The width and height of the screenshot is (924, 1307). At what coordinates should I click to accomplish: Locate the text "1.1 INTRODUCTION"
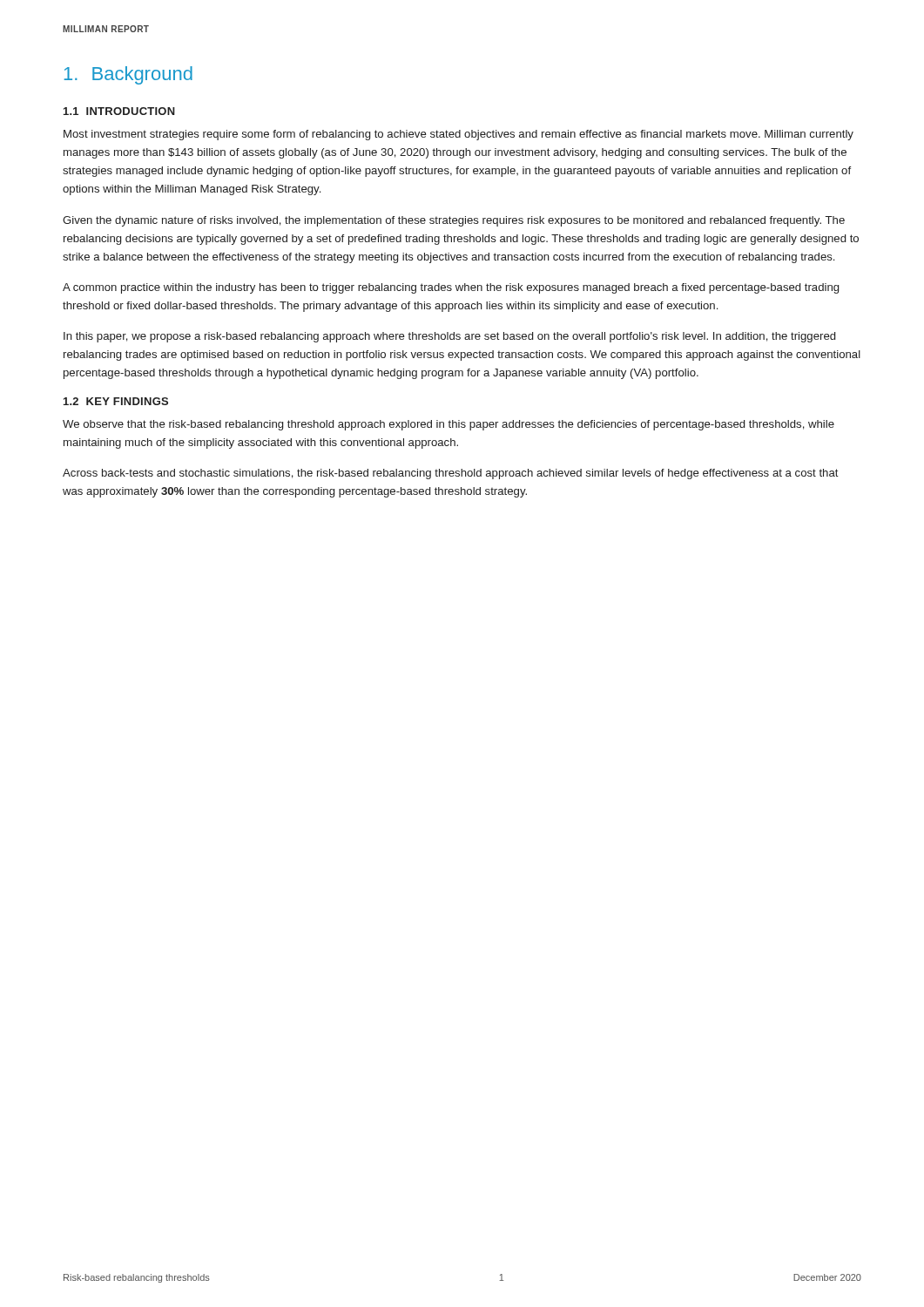pyautogui.click(x=119, y=111)
